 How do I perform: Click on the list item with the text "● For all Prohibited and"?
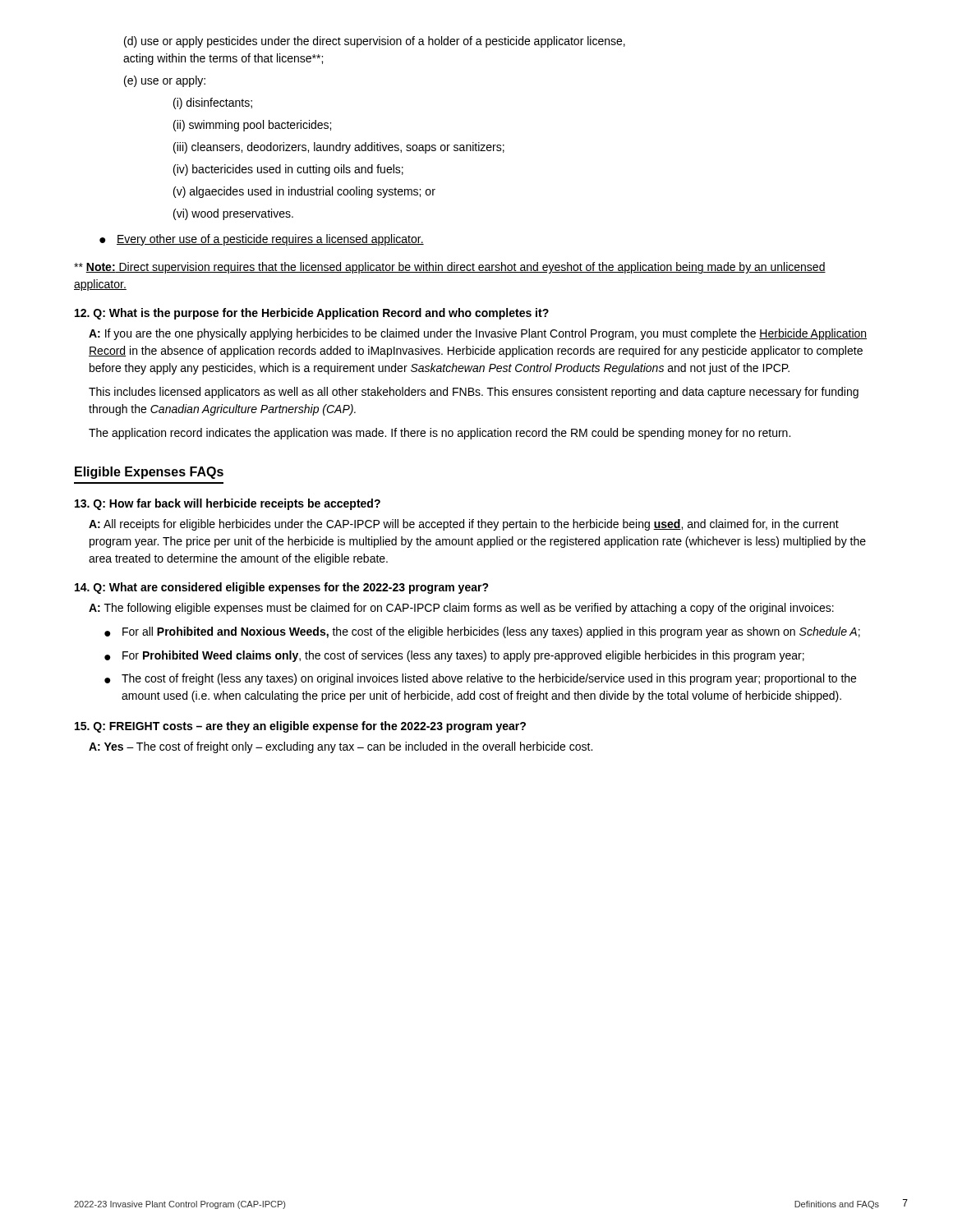(491, 633)
